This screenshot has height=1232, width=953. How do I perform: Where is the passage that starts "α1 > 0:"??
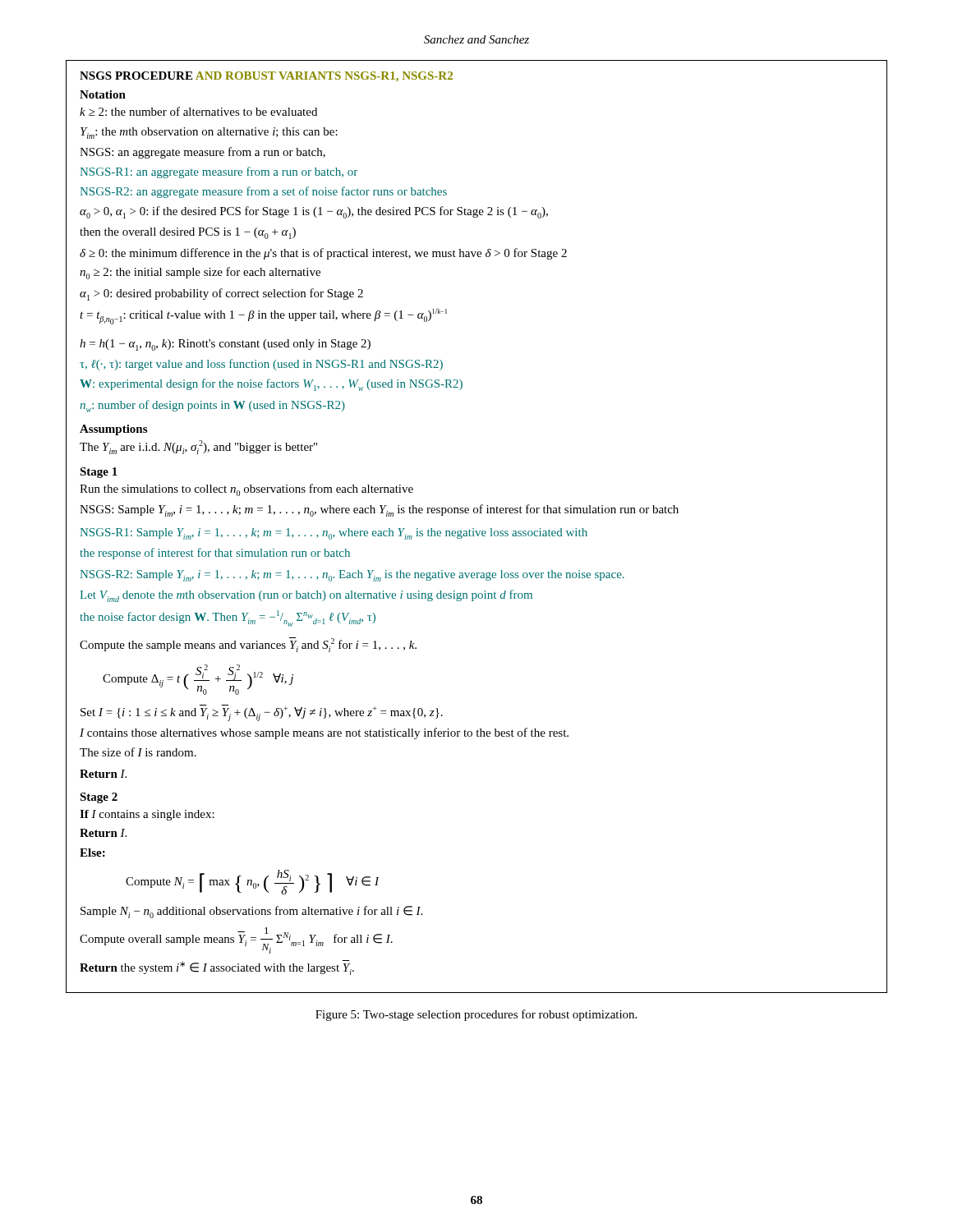[222, 294]
